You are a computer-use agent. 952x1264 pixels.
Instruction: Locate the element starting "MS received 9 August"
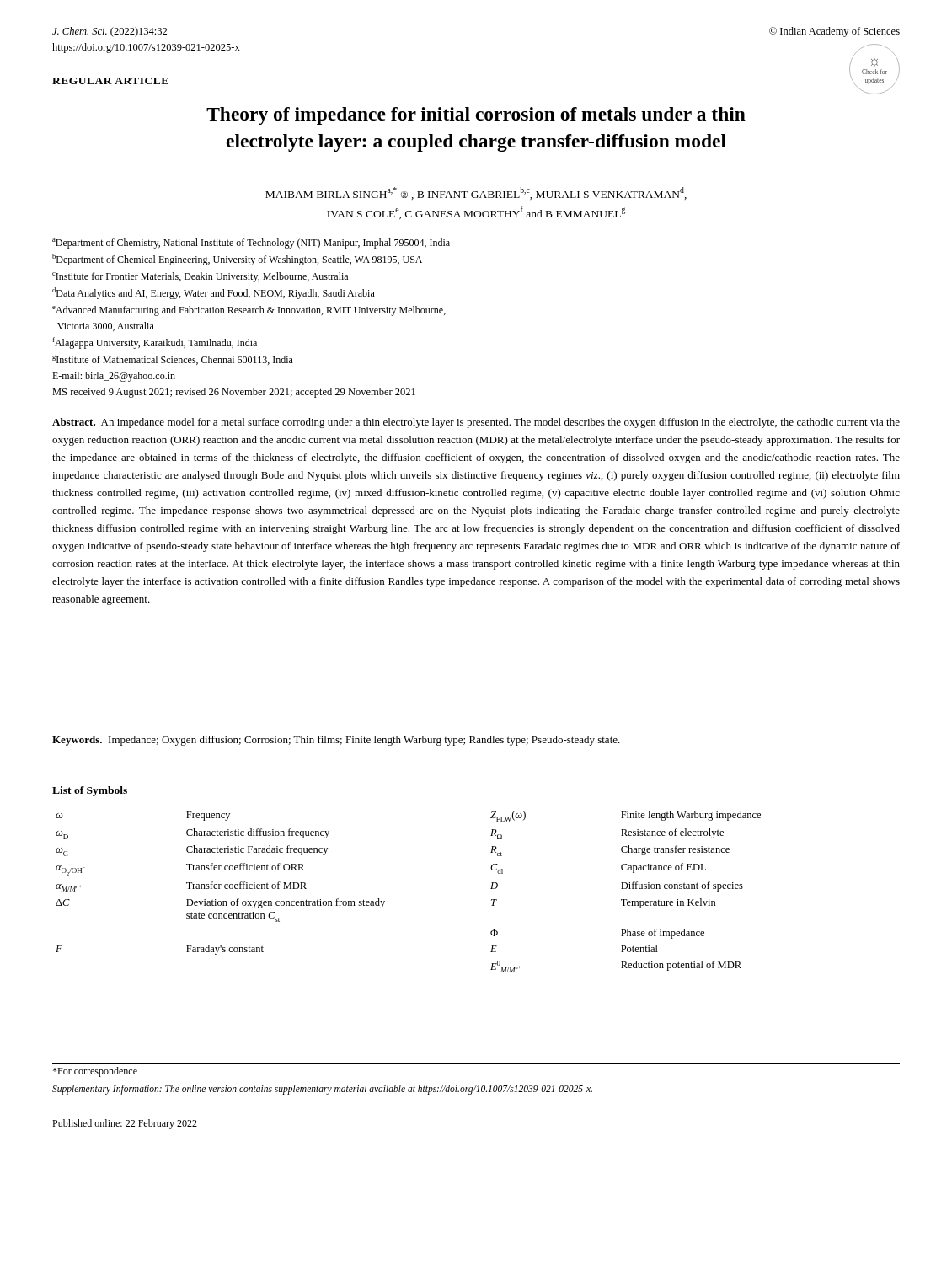tap(234, 392)
